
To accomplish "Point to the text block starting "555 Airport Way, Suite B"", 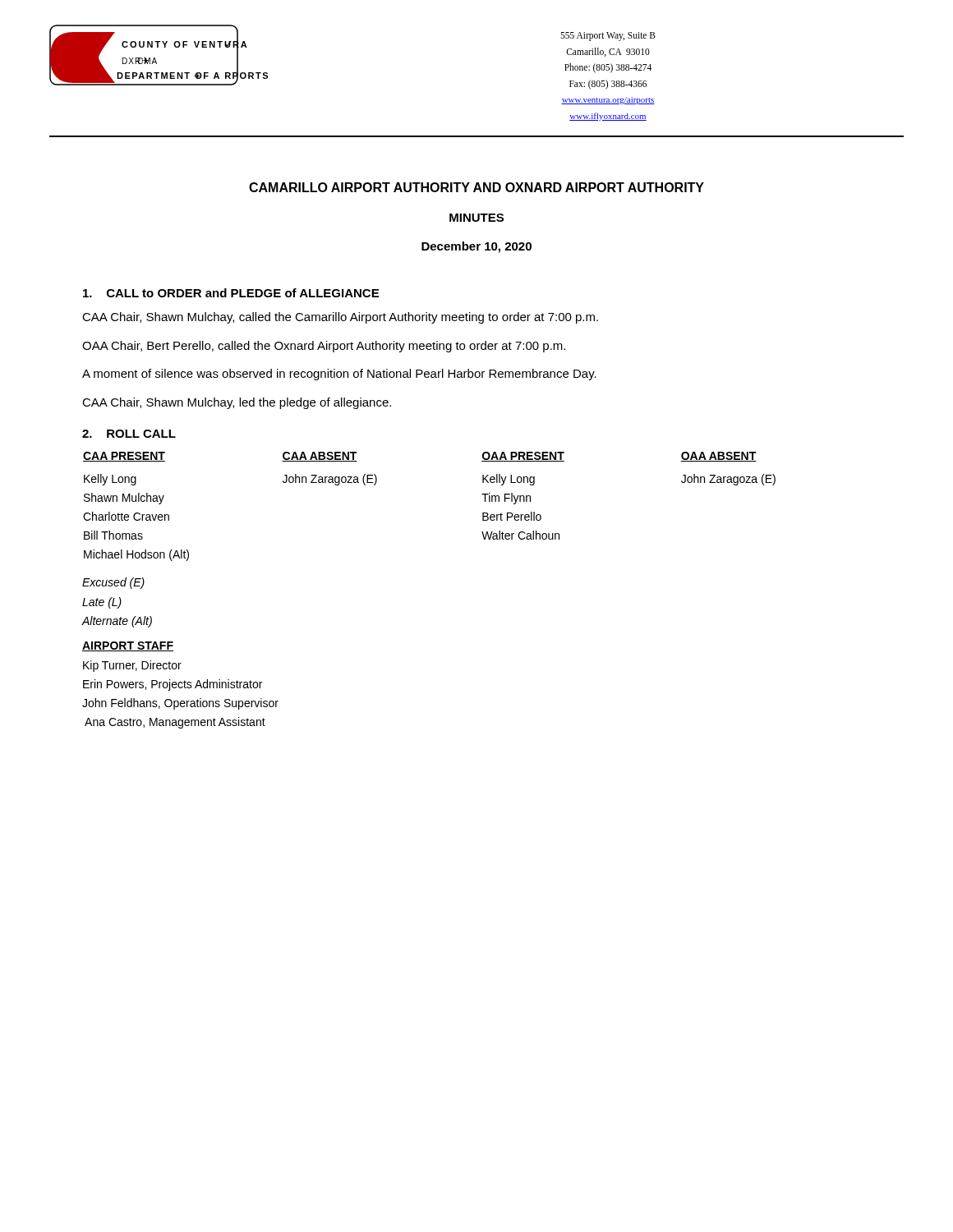I will click(608, 75).
